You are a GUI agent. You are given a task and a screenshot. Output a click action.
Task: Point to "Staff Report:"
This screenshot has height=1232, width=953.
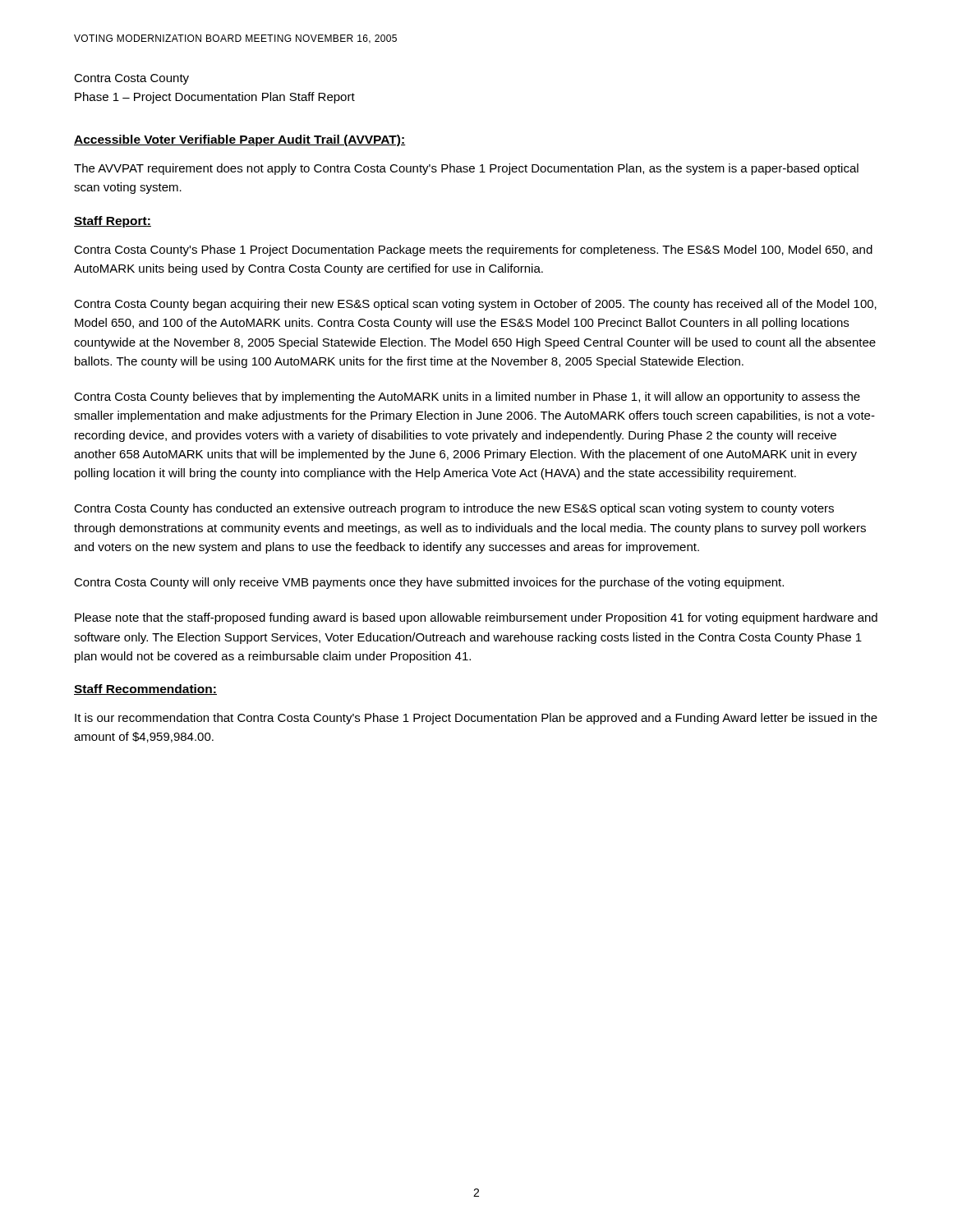click(x=113, y=220)
